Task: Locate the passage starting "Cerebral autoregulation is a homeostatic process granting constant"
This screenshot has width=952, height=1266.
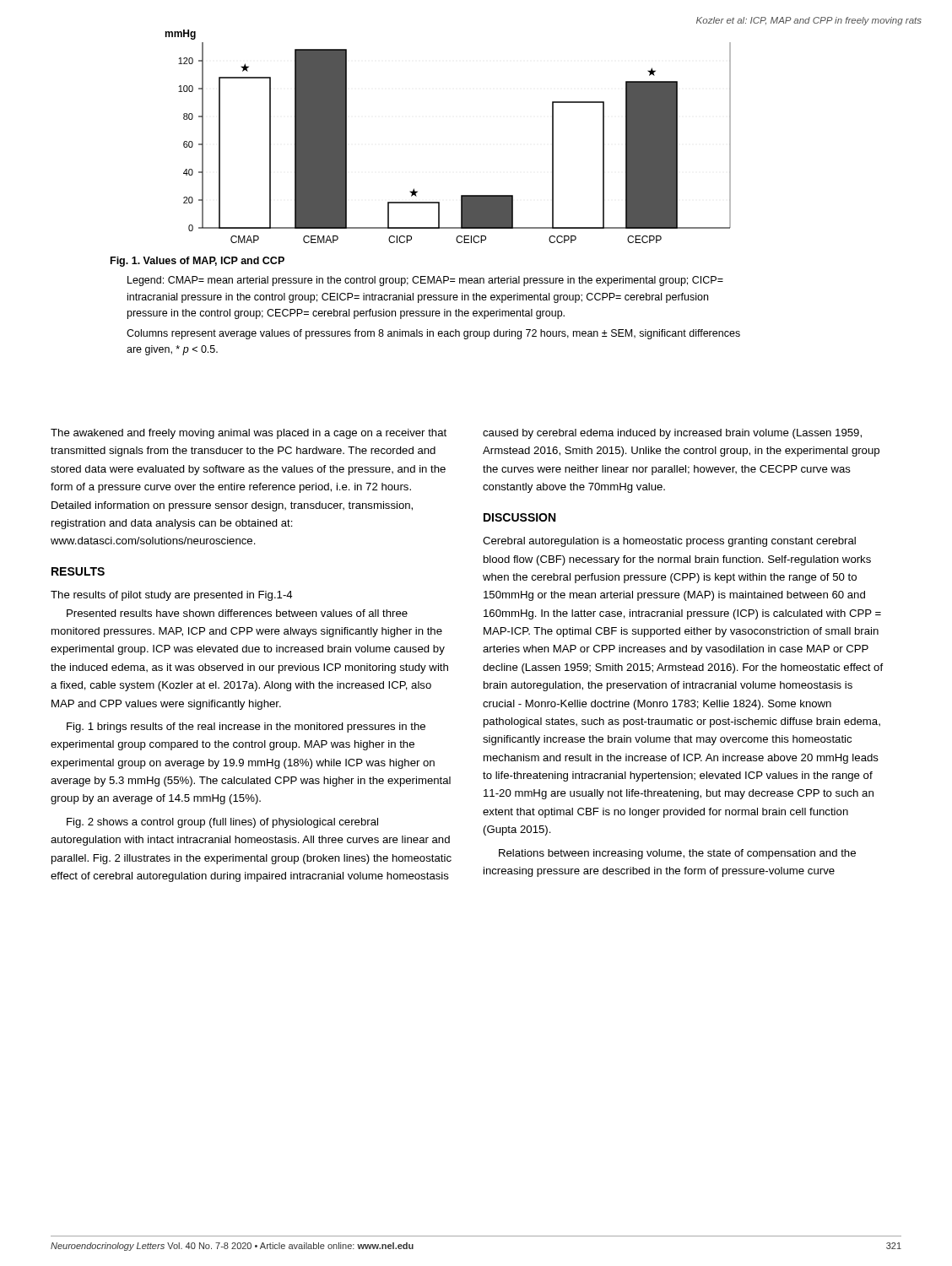Action: (x=684, y=706)
